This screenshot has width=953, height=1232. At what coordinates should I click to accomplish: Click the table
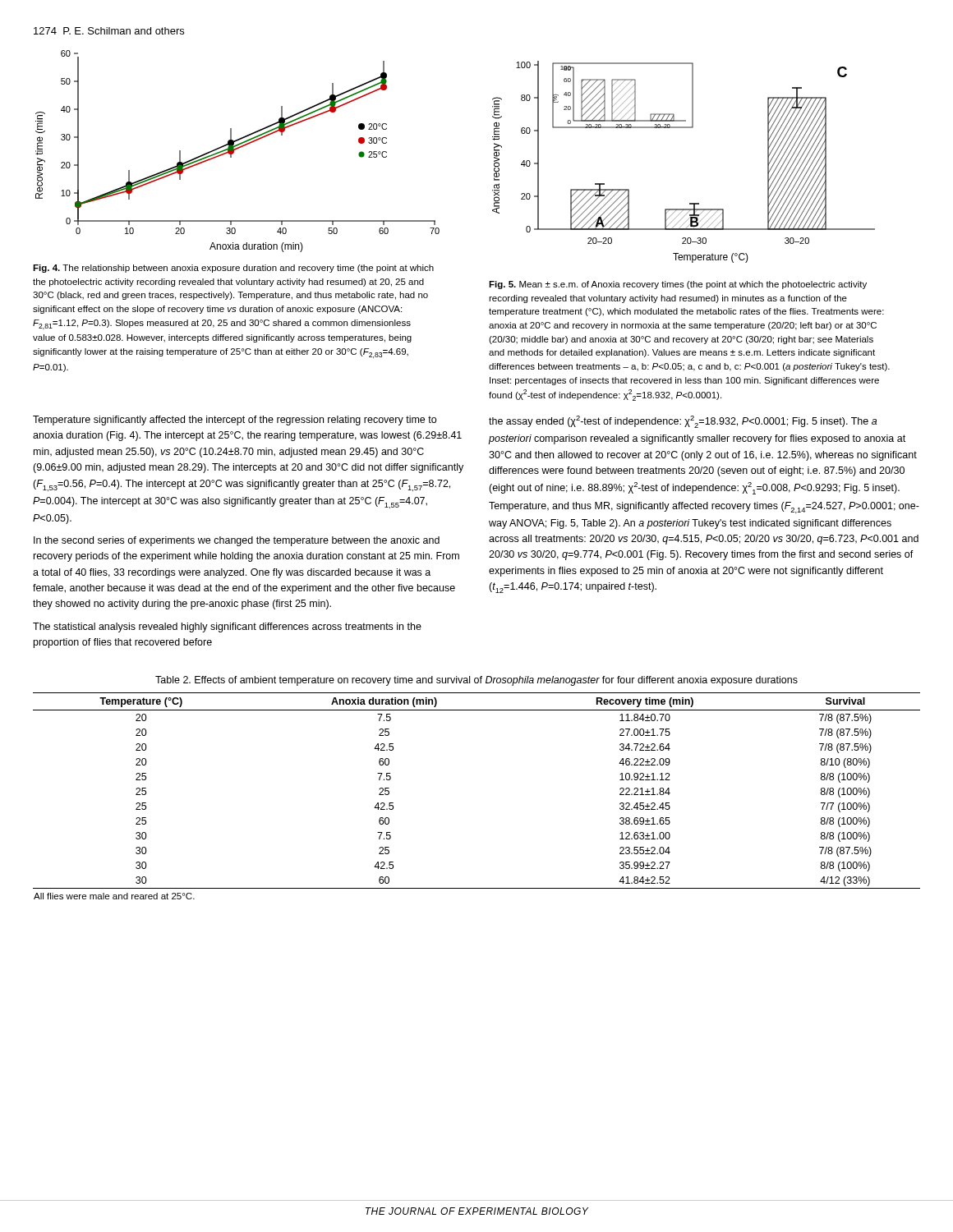(x=476, y=797)
